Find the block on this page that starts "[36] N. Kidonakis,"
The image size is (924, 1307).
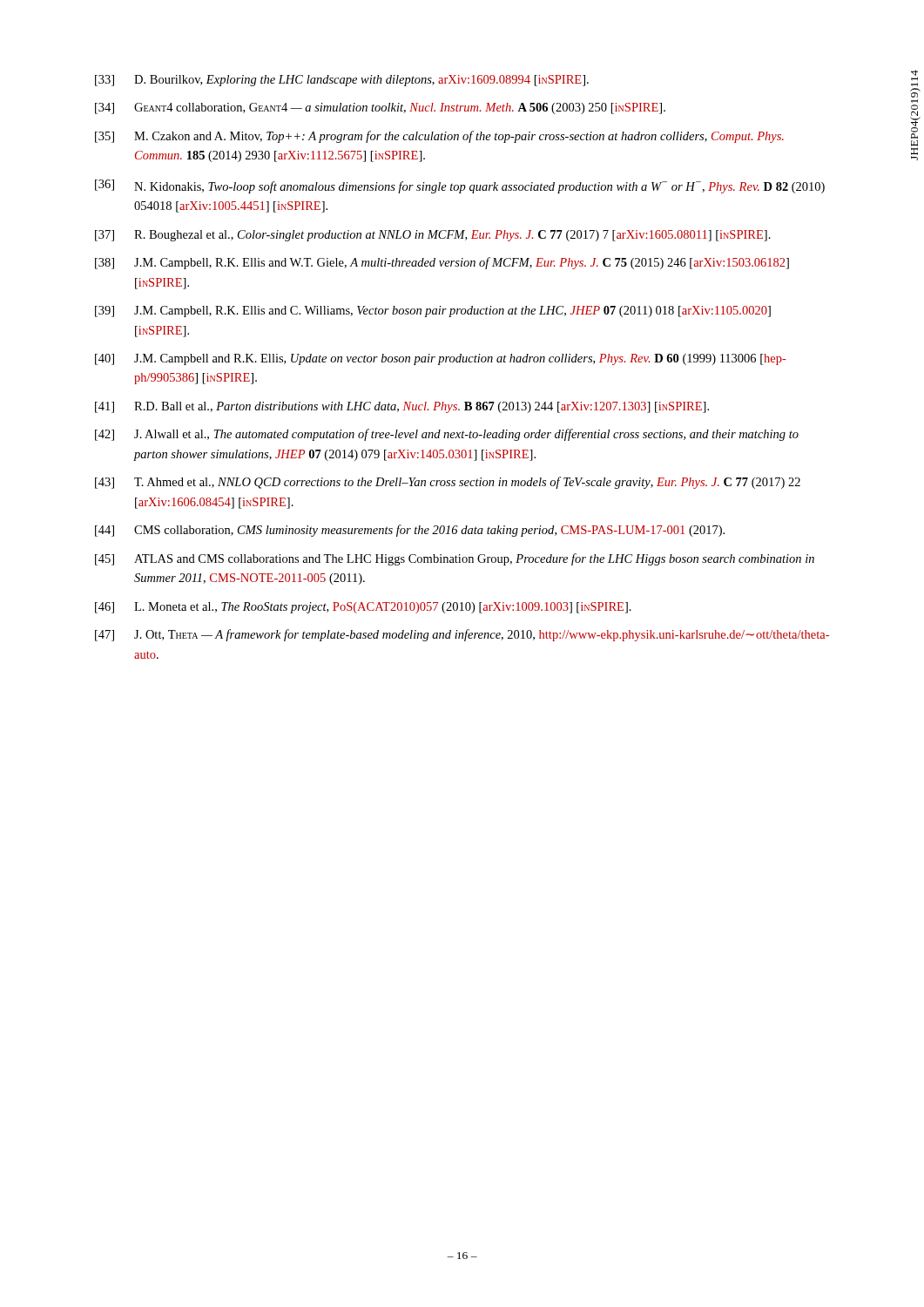tap(462, 195)
